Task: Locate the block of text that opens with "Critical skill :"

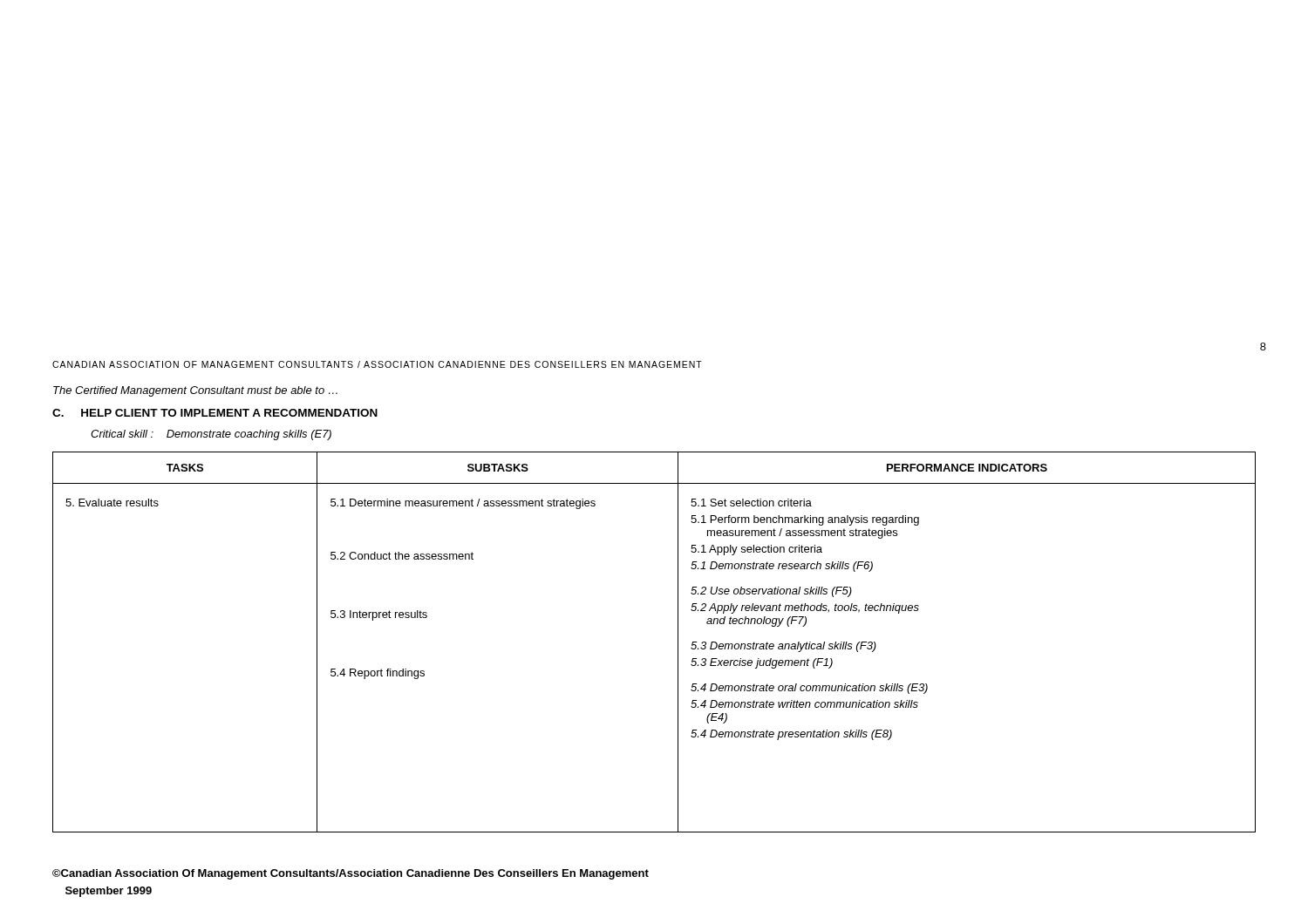Action: [x=211, y=434]
